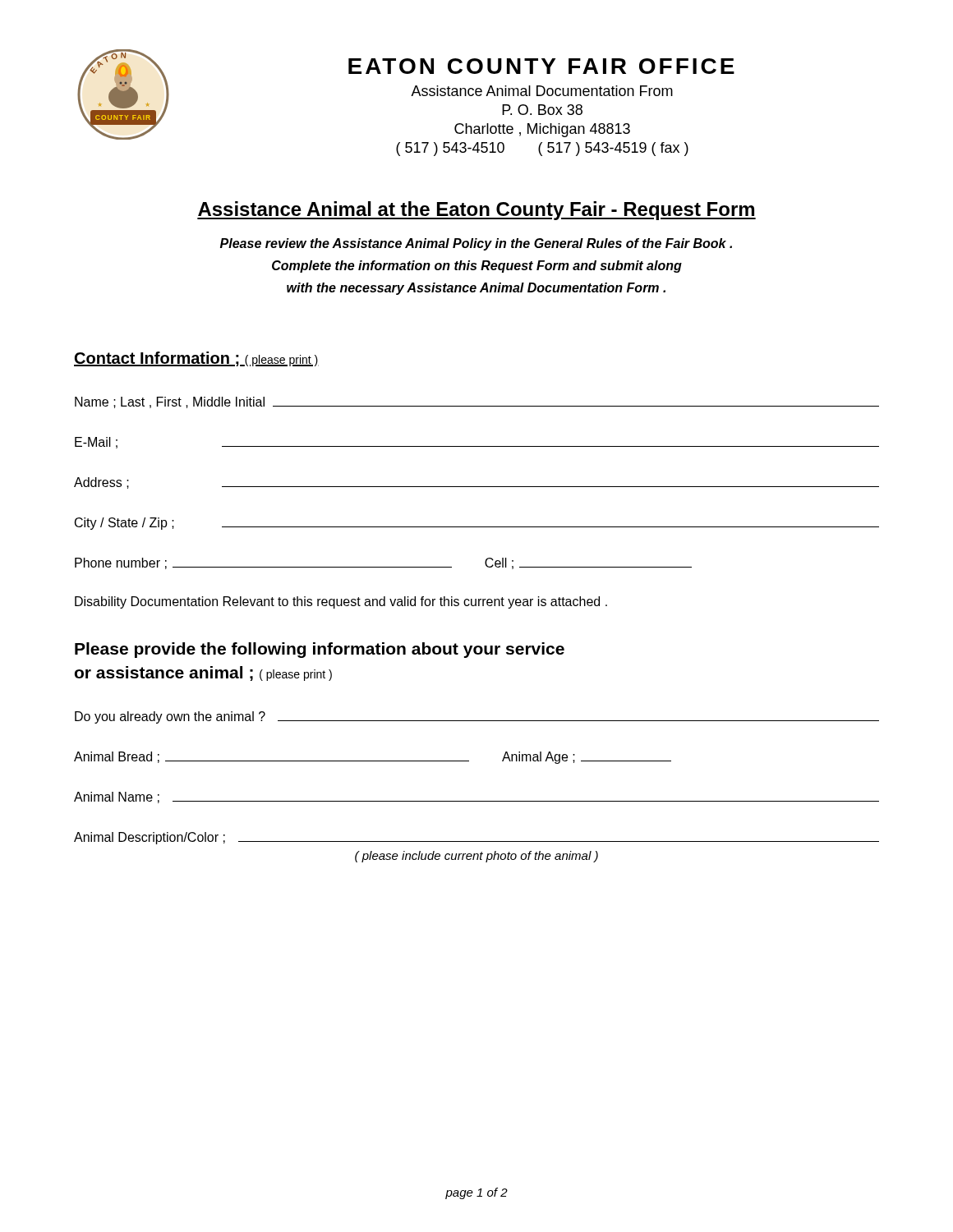
Task: Select the logo
Action: click(x=123, y=94)
